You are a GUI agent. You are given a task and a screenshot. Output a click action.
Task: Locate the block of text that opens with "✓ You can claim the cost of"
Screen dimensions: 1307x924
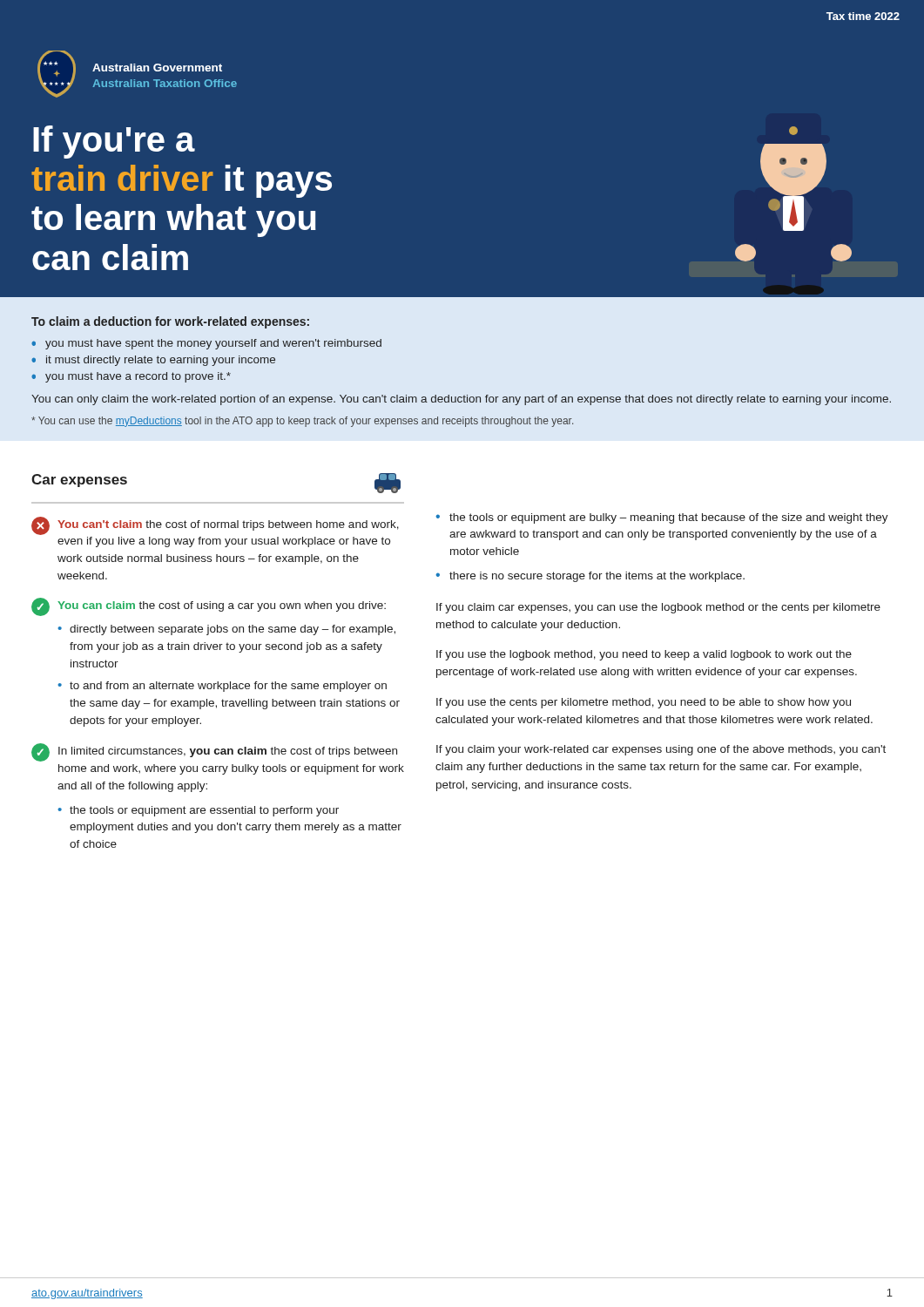[x=209, y=607]
